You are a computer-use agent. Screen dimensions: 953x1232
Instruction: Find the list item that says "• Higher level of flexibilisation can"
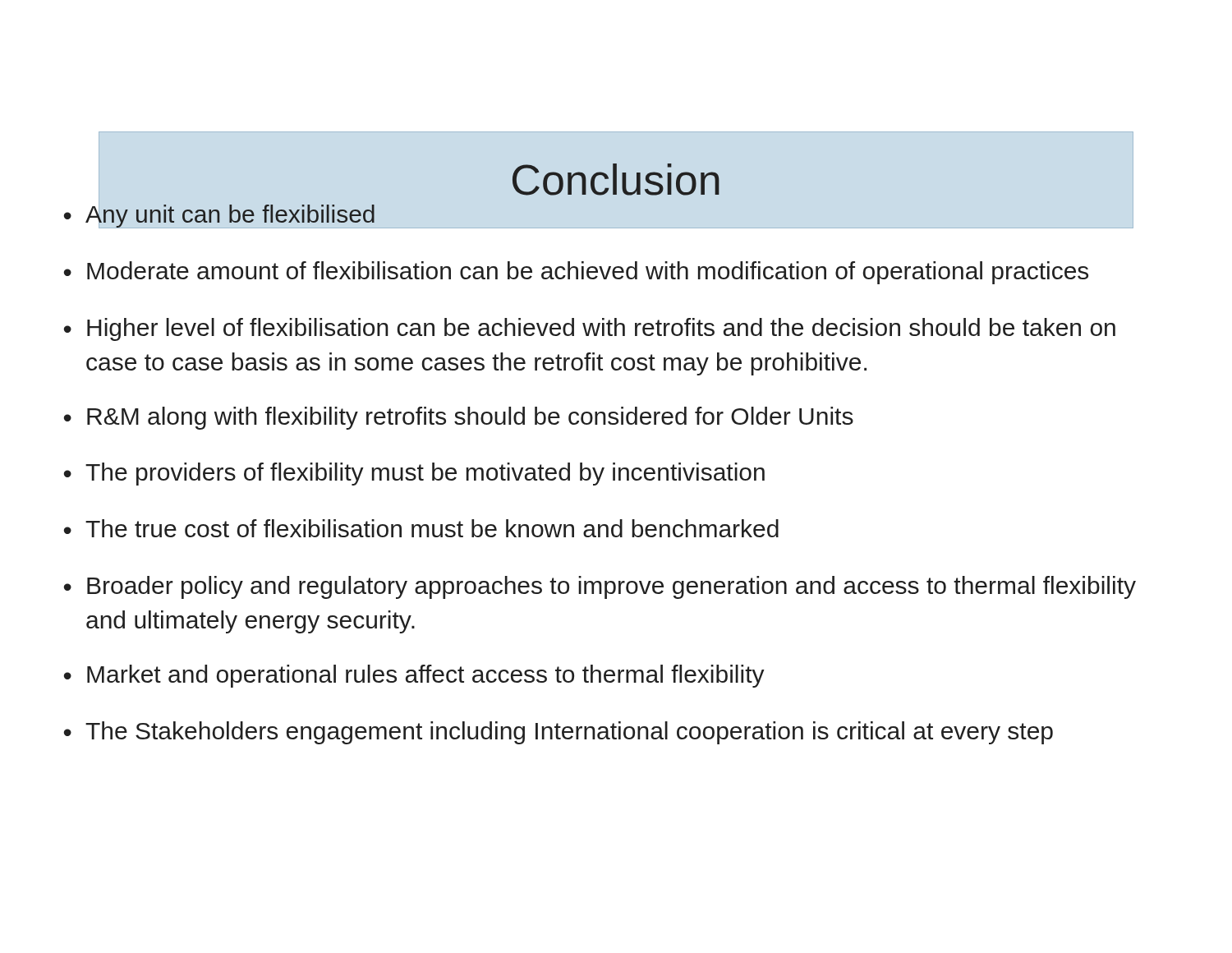[x=608, y=345]
